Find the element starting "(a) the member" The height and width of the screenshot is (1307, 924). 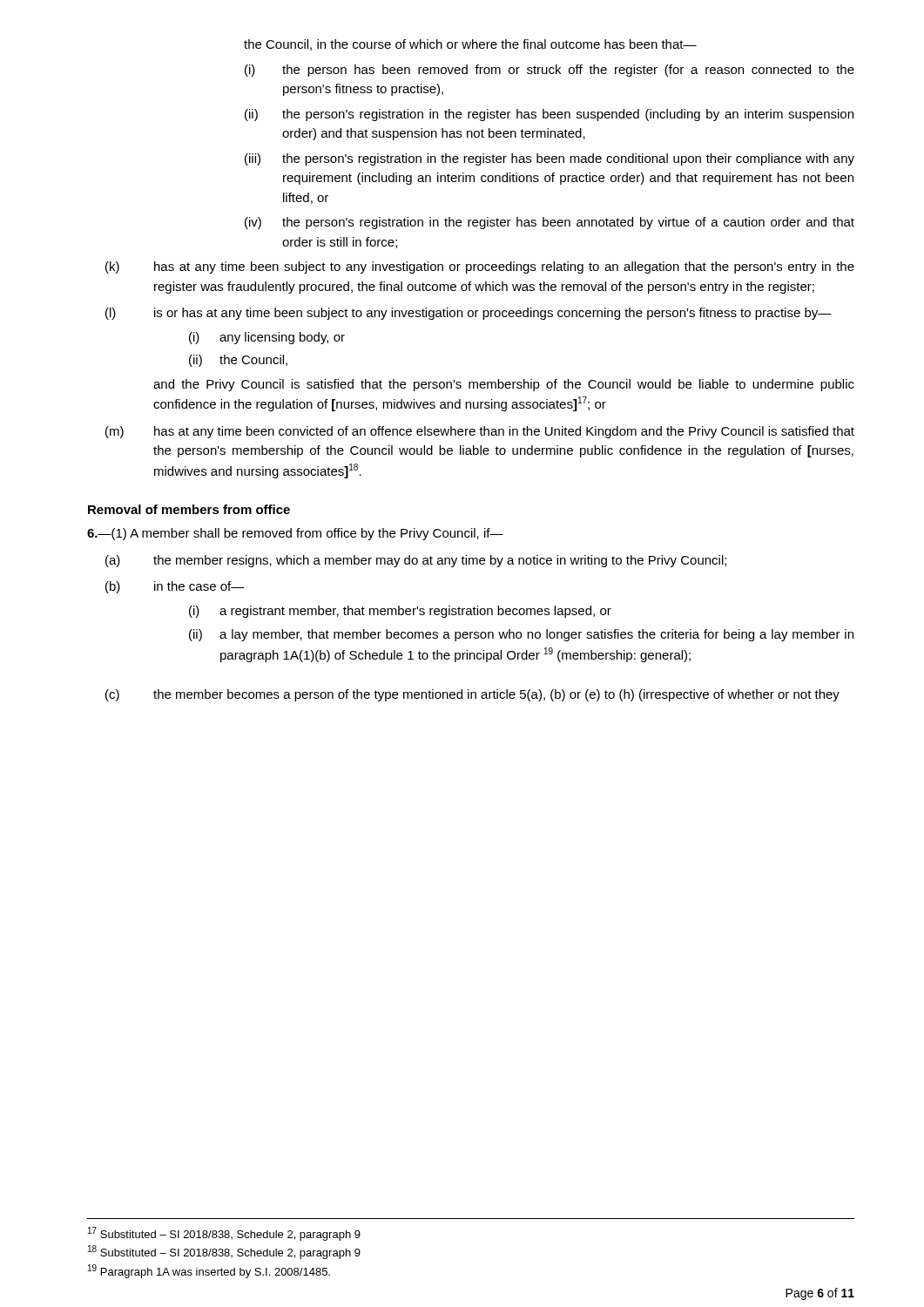471,560
